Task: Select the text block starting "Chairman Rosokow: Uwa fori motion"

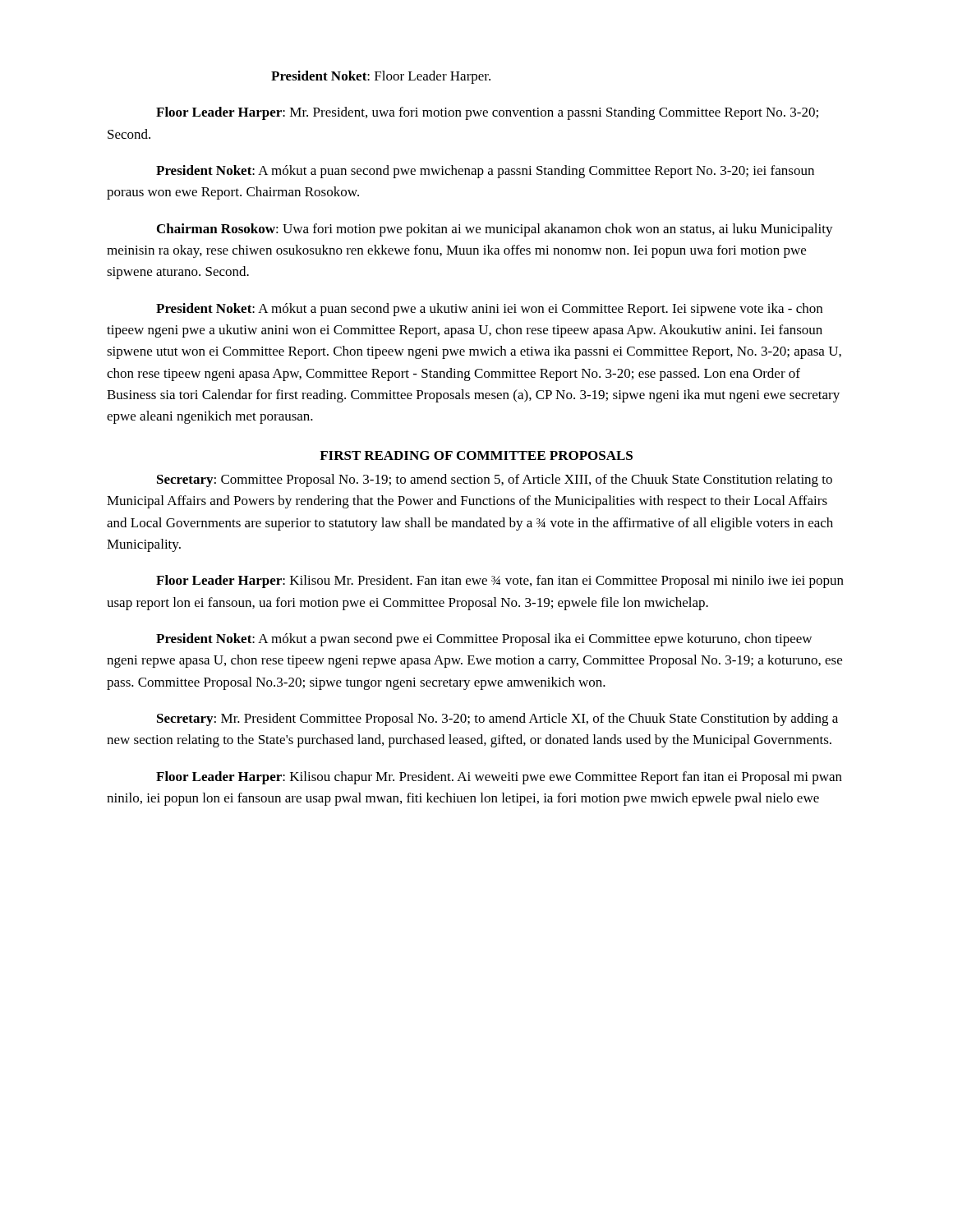Action: click(470, 250)
